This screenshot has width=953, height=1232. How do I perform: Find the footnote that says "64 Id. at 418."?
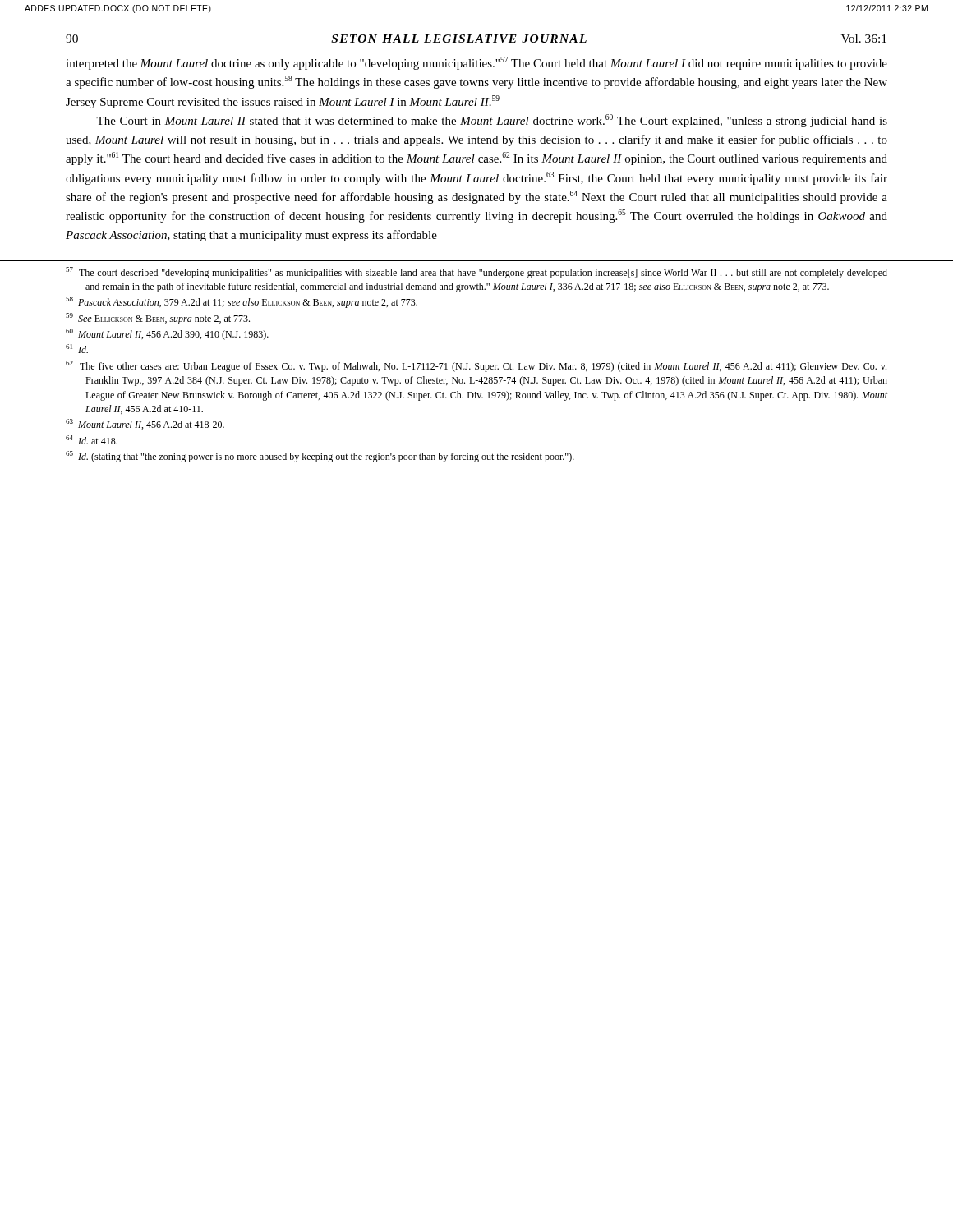(x=92, y=440)
